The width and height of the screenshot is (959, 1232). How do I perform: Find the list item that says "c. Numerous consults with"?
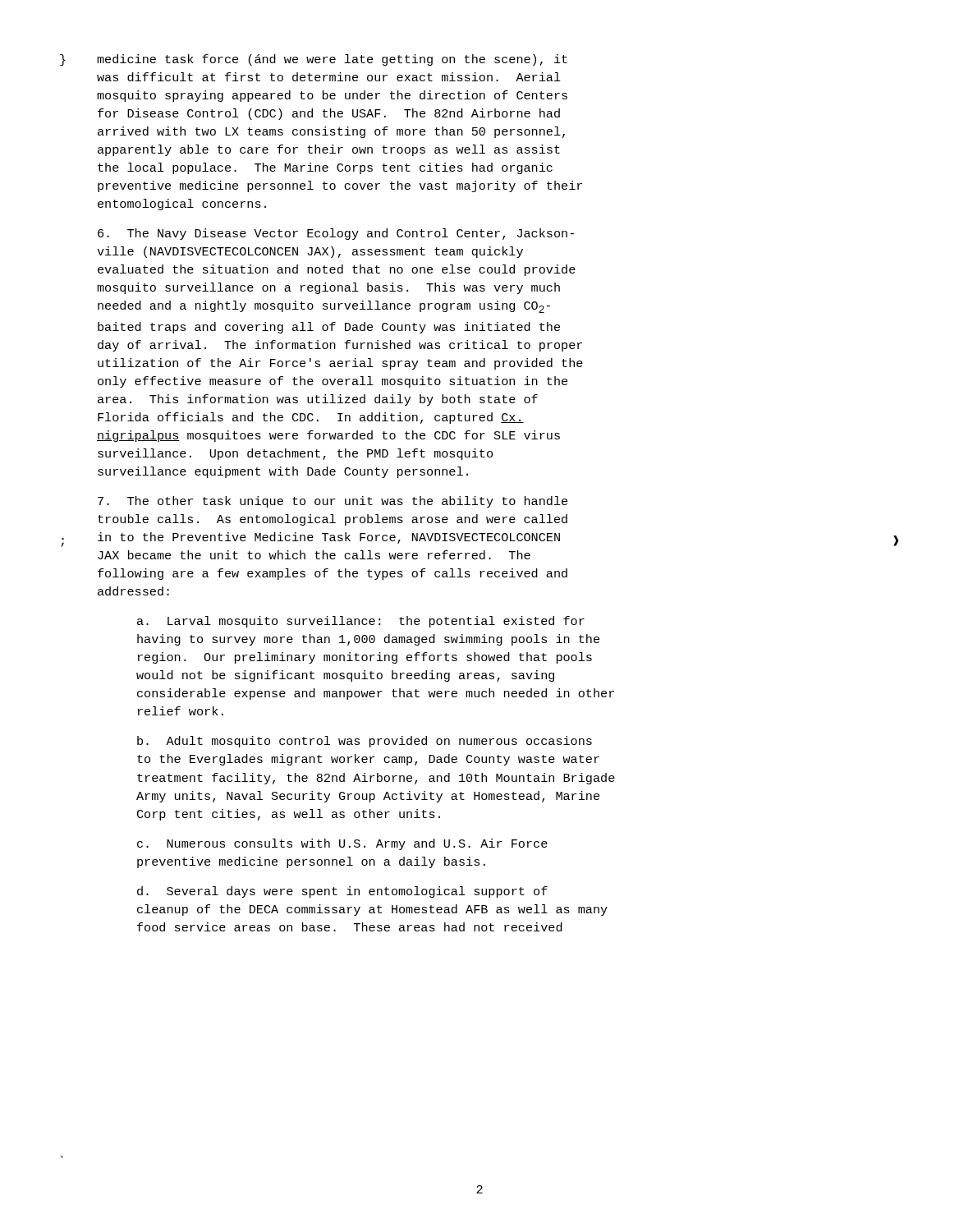[x=342, y=853]
